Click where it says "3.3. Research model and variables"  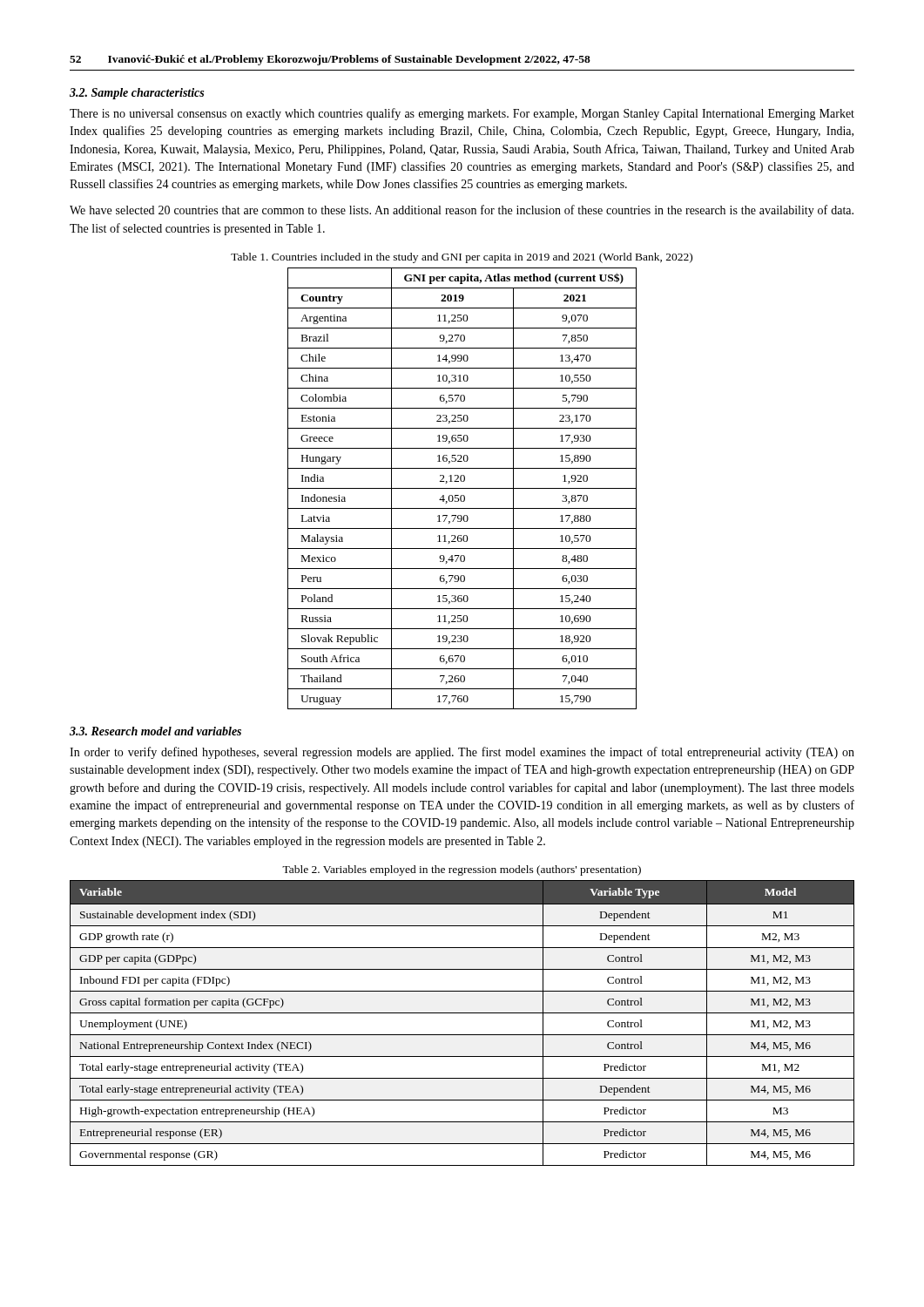pyautogui.click(x=156, y=732)
